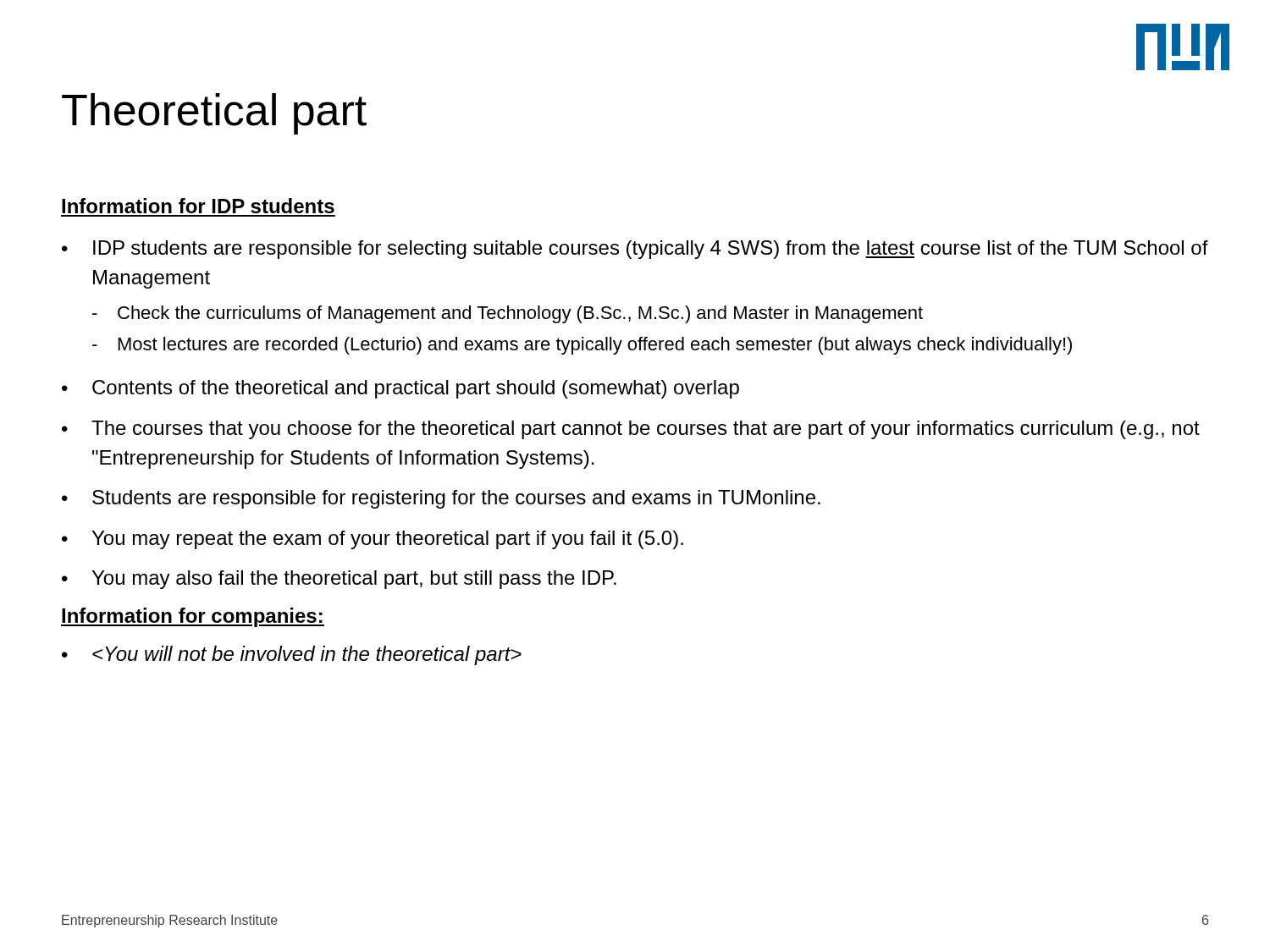
Task: Find the text starting "Information for companies:"
Action: pos(192,616)
